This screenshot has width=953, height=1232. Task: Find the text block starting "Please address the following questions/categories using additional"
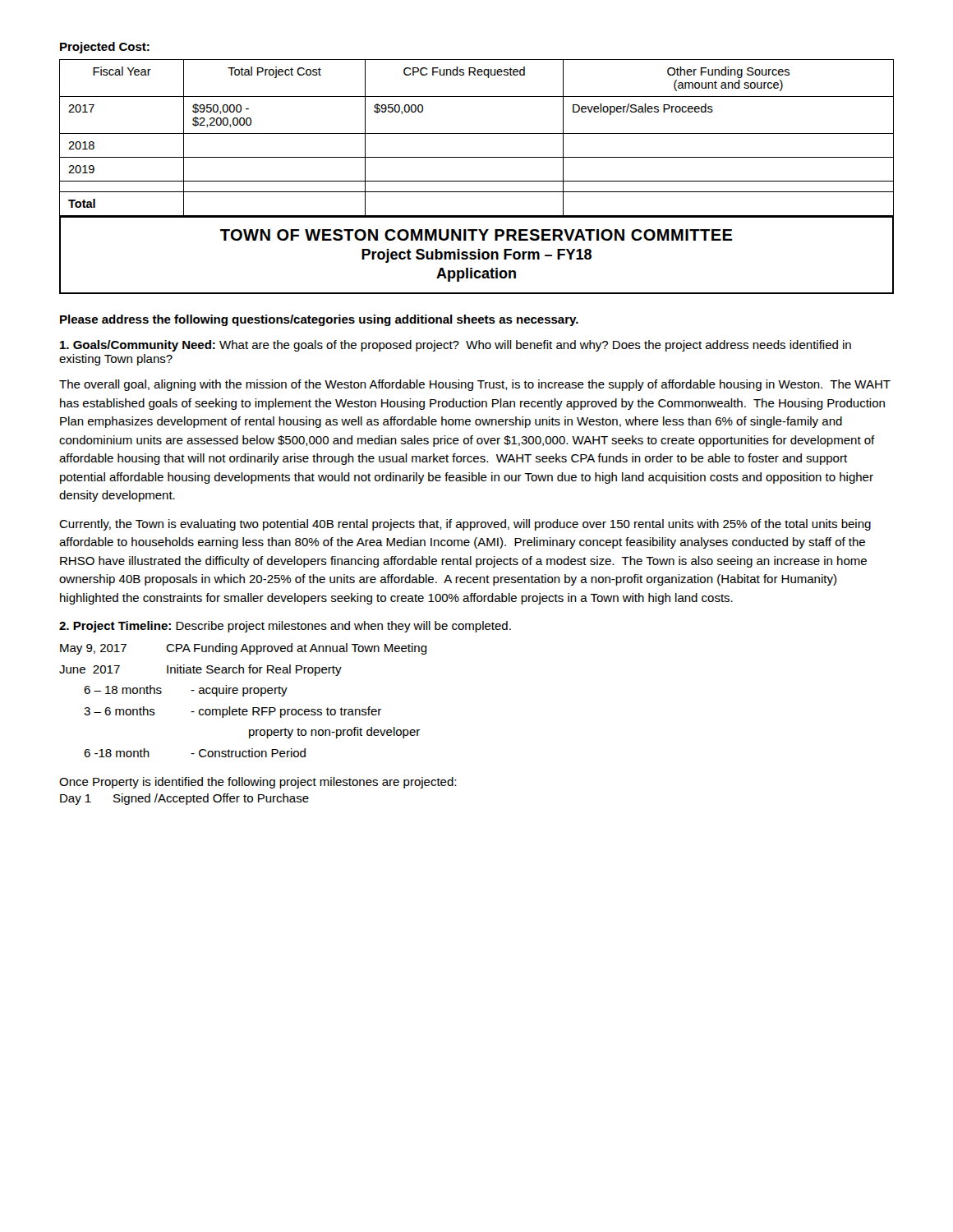click(x=319, y=319)
